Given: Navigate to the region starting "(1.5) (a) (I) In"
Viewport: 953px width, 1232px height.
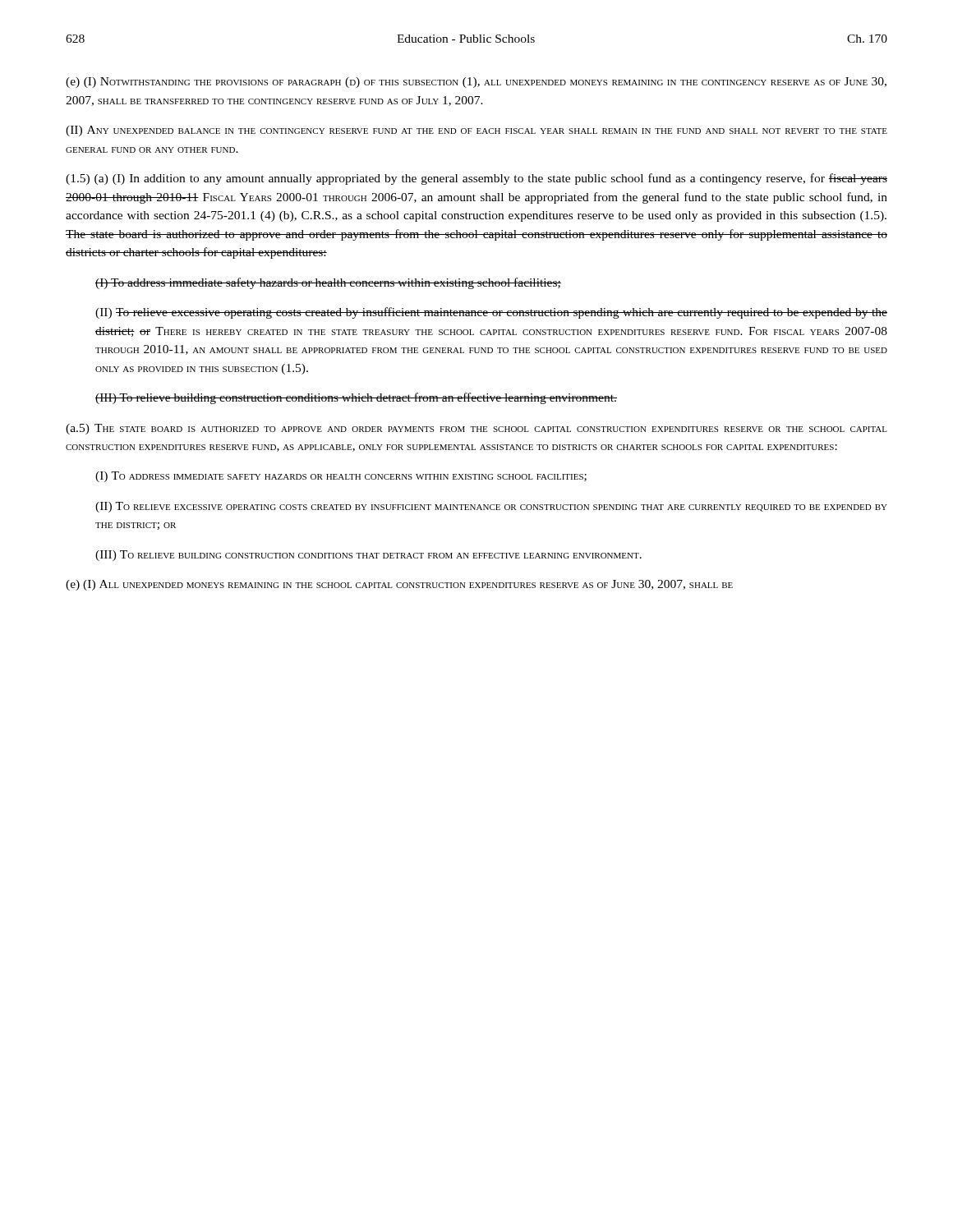Looking at the screenshot, I should point(476,215).
